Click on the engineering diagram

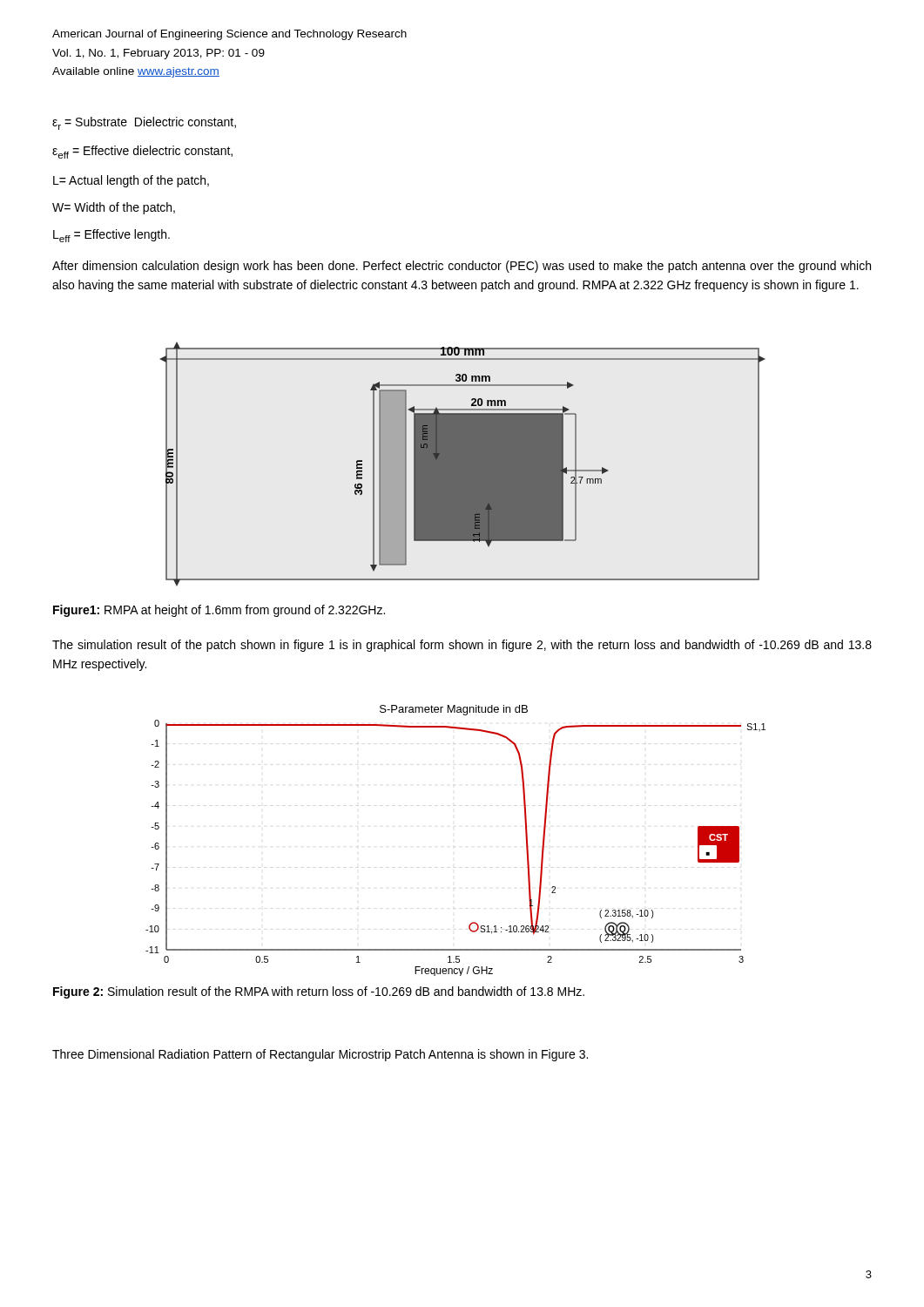pos(462,466)
